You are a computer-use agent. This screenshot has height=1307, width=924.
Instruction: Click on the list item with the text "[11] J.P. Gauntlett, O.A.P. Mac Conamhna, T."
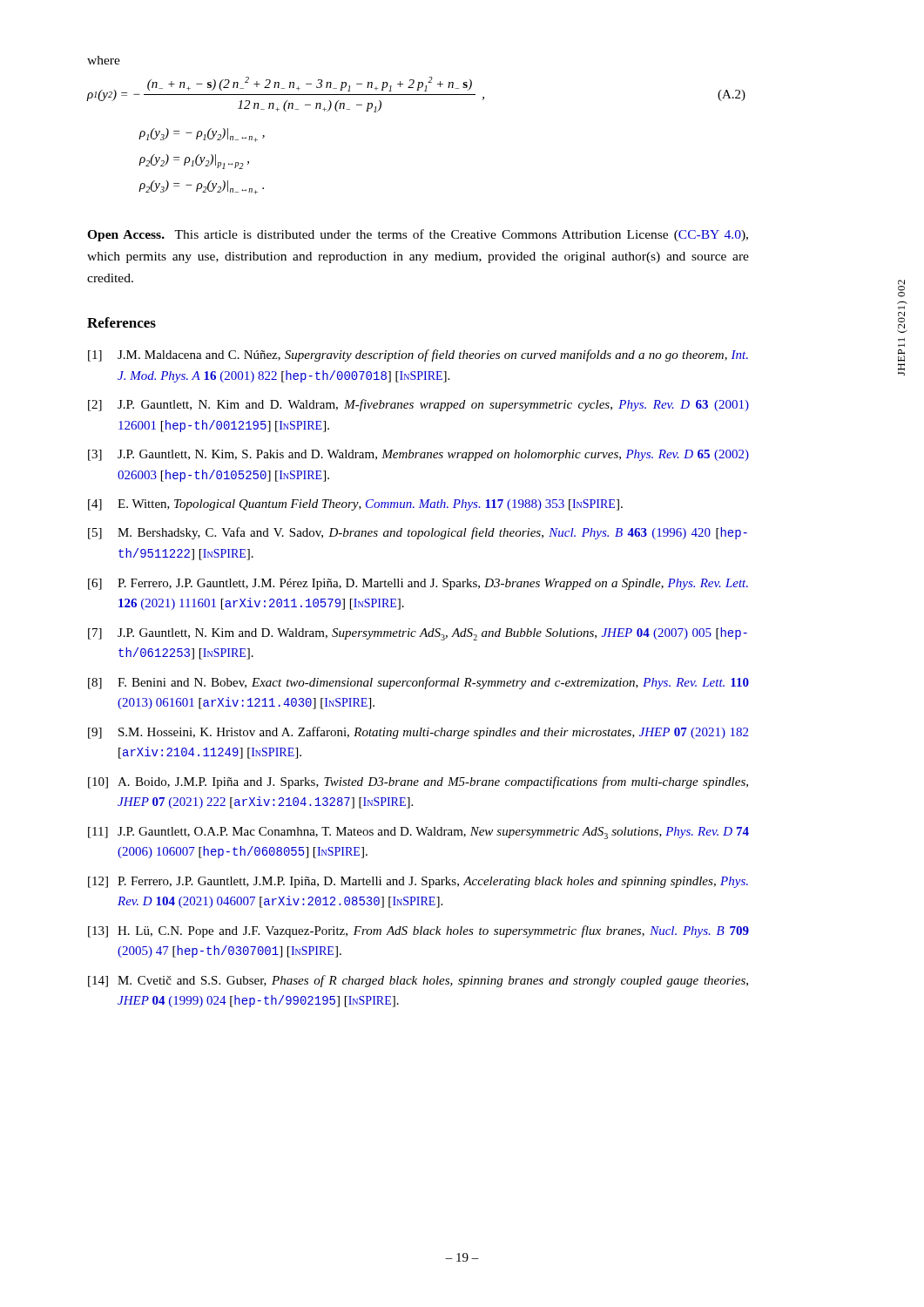coord(418,842)
